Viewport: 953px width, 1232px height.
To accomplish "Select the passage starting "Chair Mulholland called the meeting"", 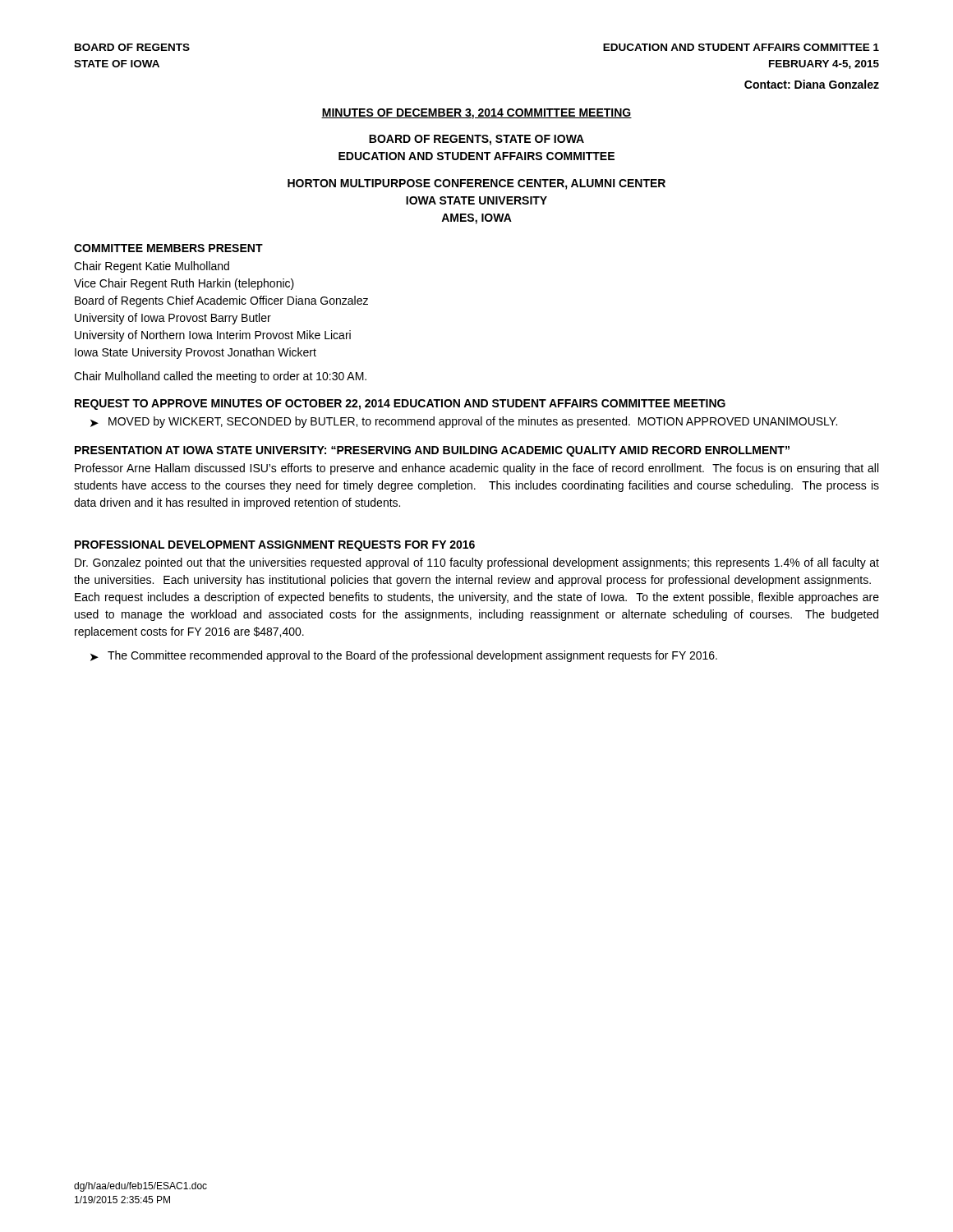I will click(x=221, y=376).
